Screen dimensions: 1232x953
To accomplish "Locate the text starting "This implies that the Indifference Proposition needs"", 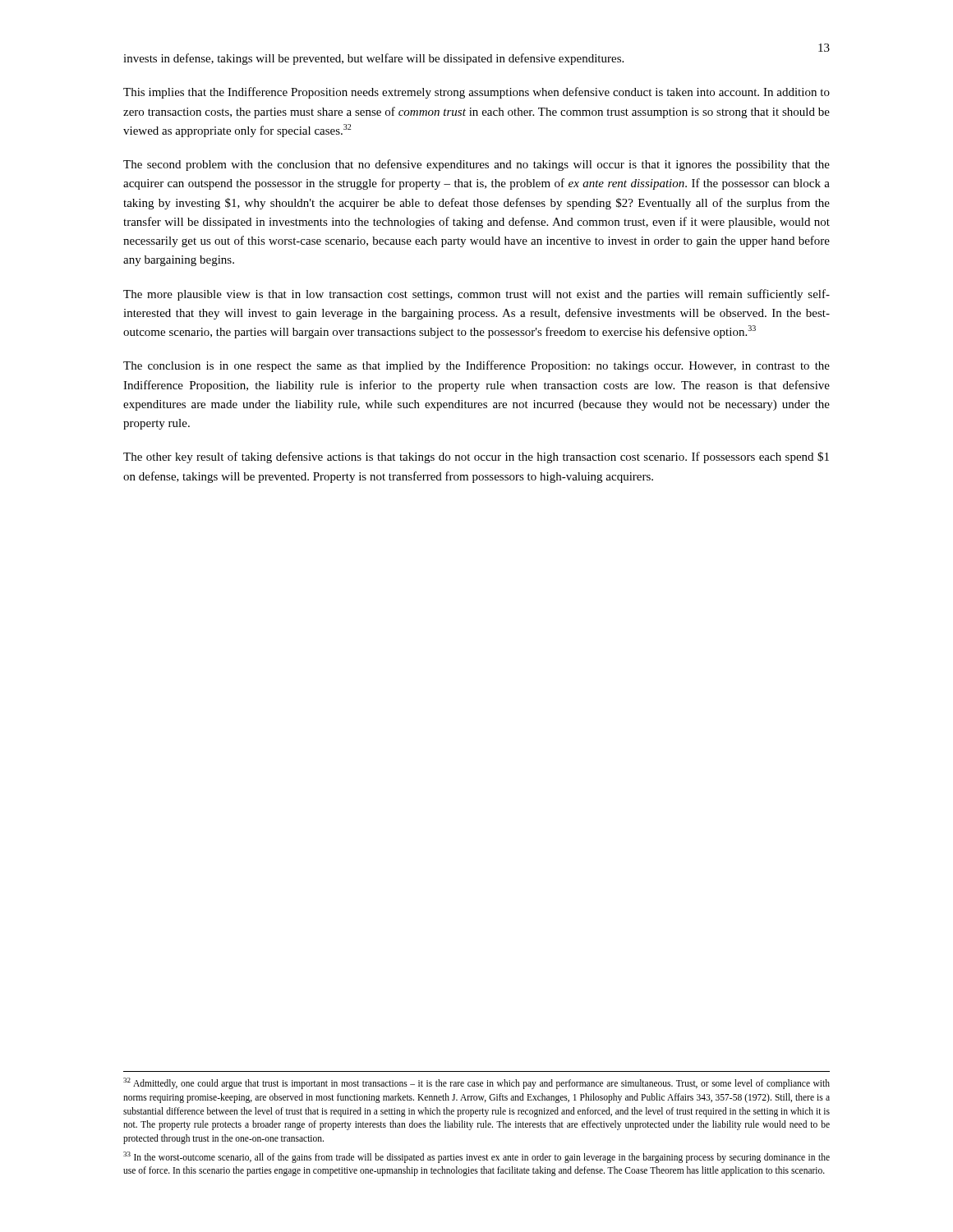I will click(x=476, y=112).
